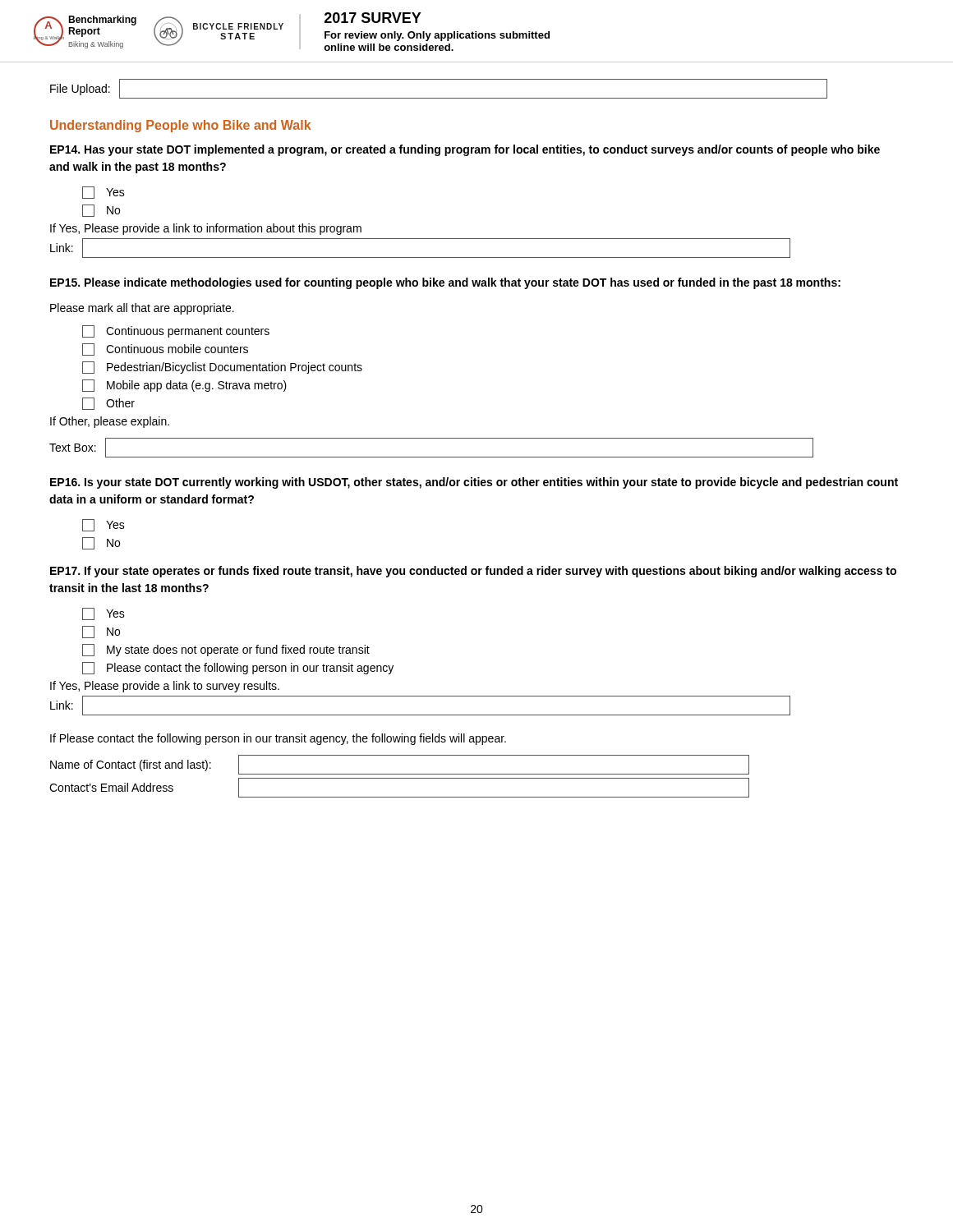Click on the element starting "Please mark all that"

click(142, 308)
